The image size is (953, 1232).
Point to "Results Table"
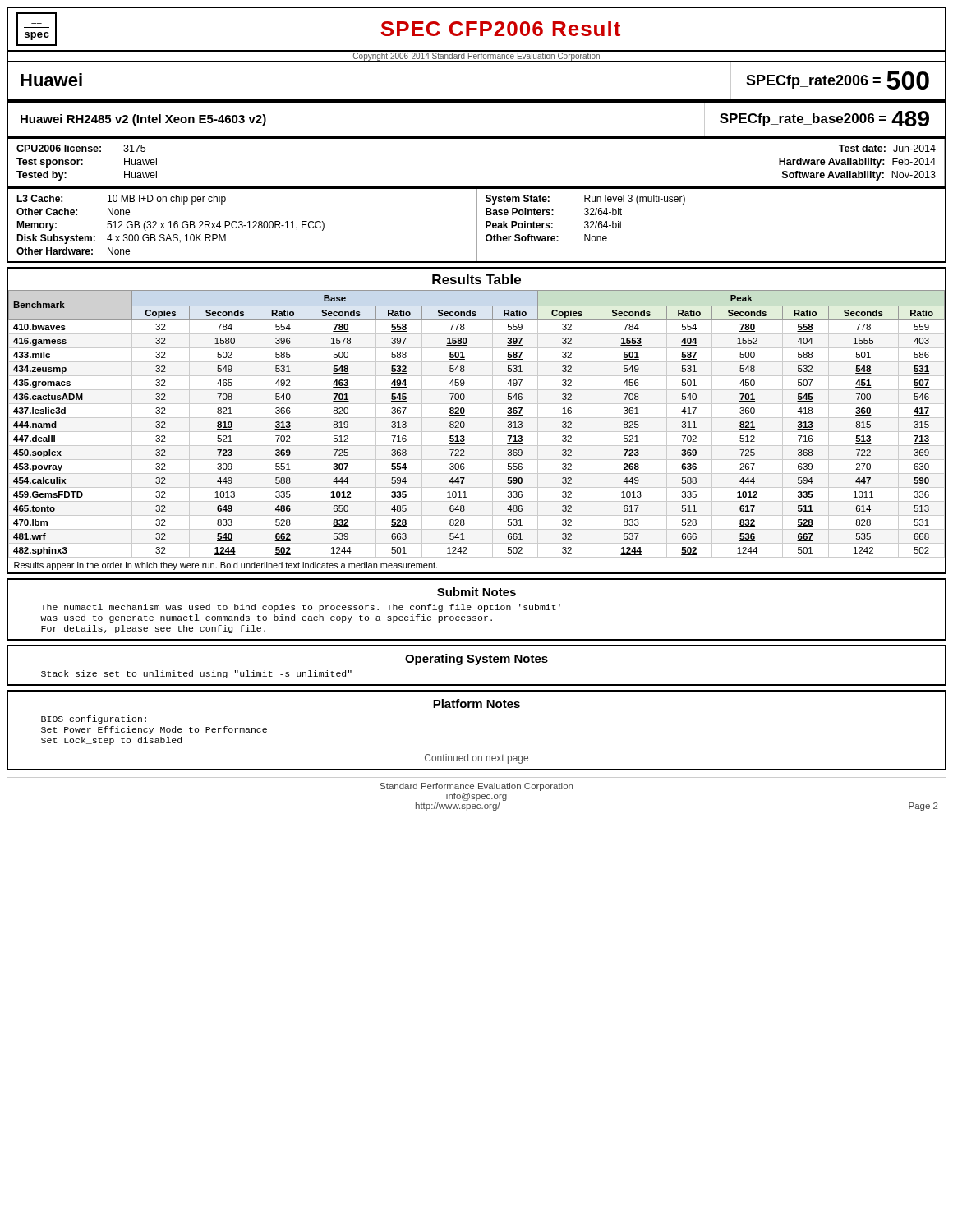click(476, 279)
